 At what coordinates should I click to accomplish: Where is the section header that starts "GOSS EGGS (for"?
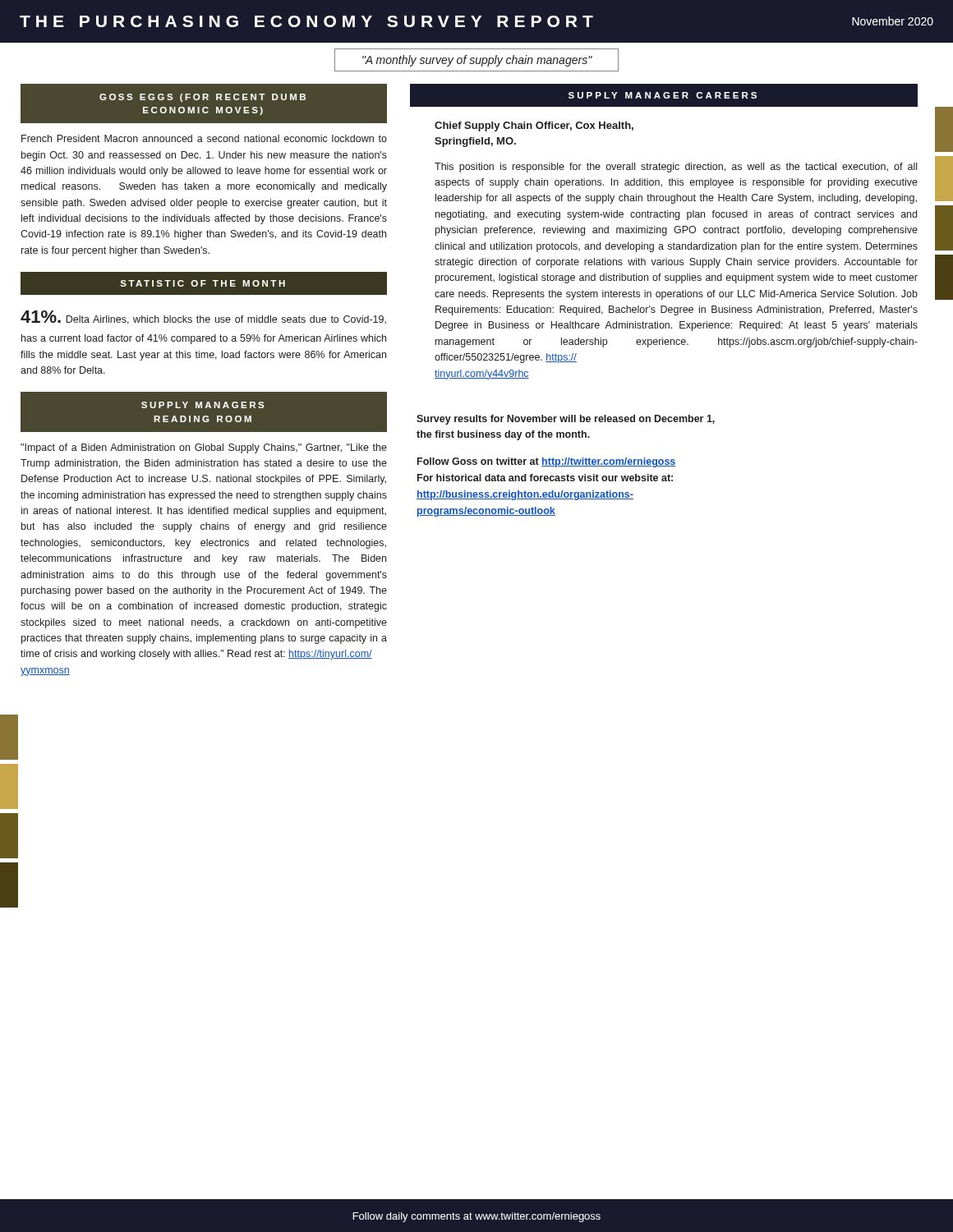(204, 104)
